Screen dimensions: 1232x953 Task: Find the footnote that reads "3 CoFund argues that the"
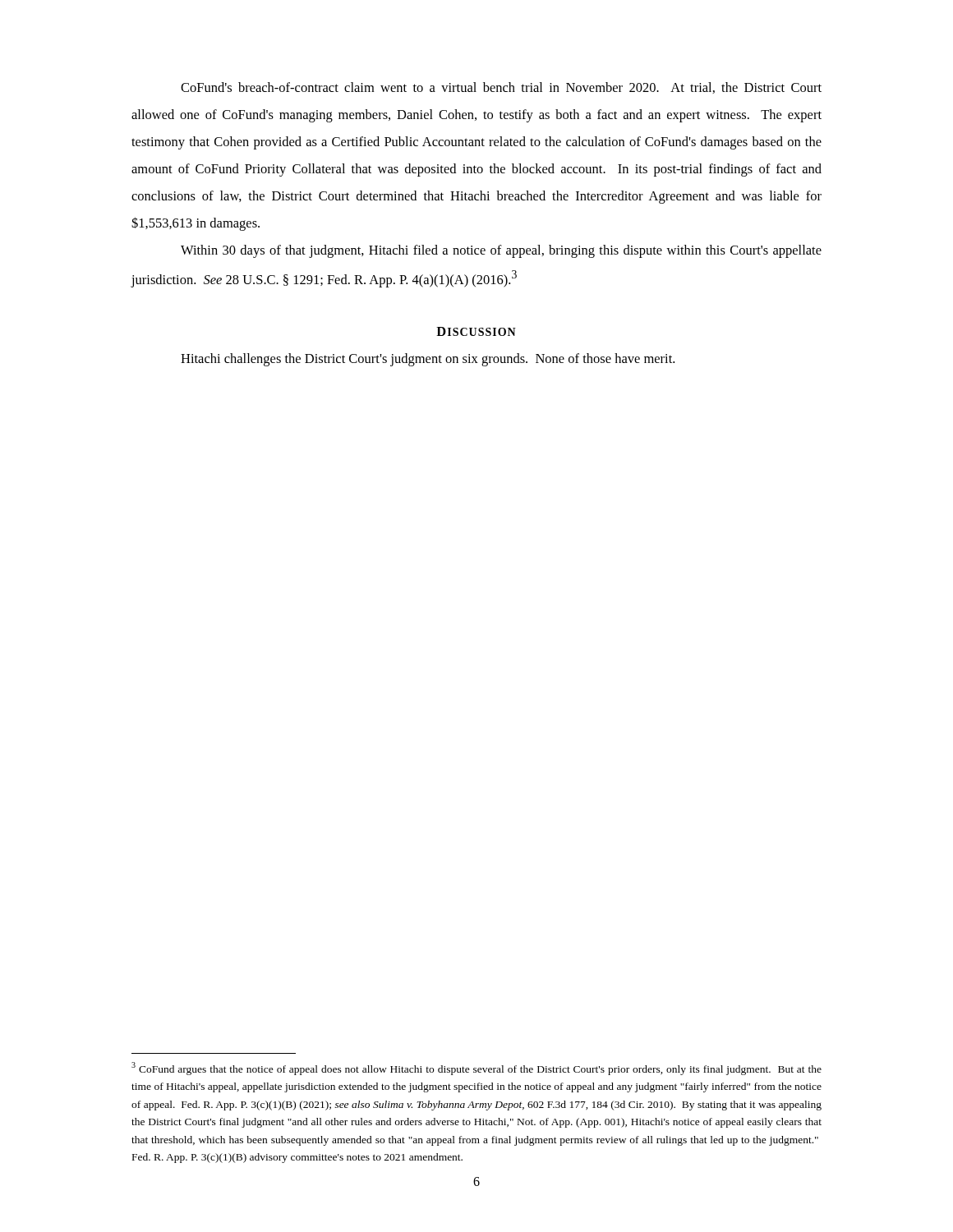coord(476,1112)
